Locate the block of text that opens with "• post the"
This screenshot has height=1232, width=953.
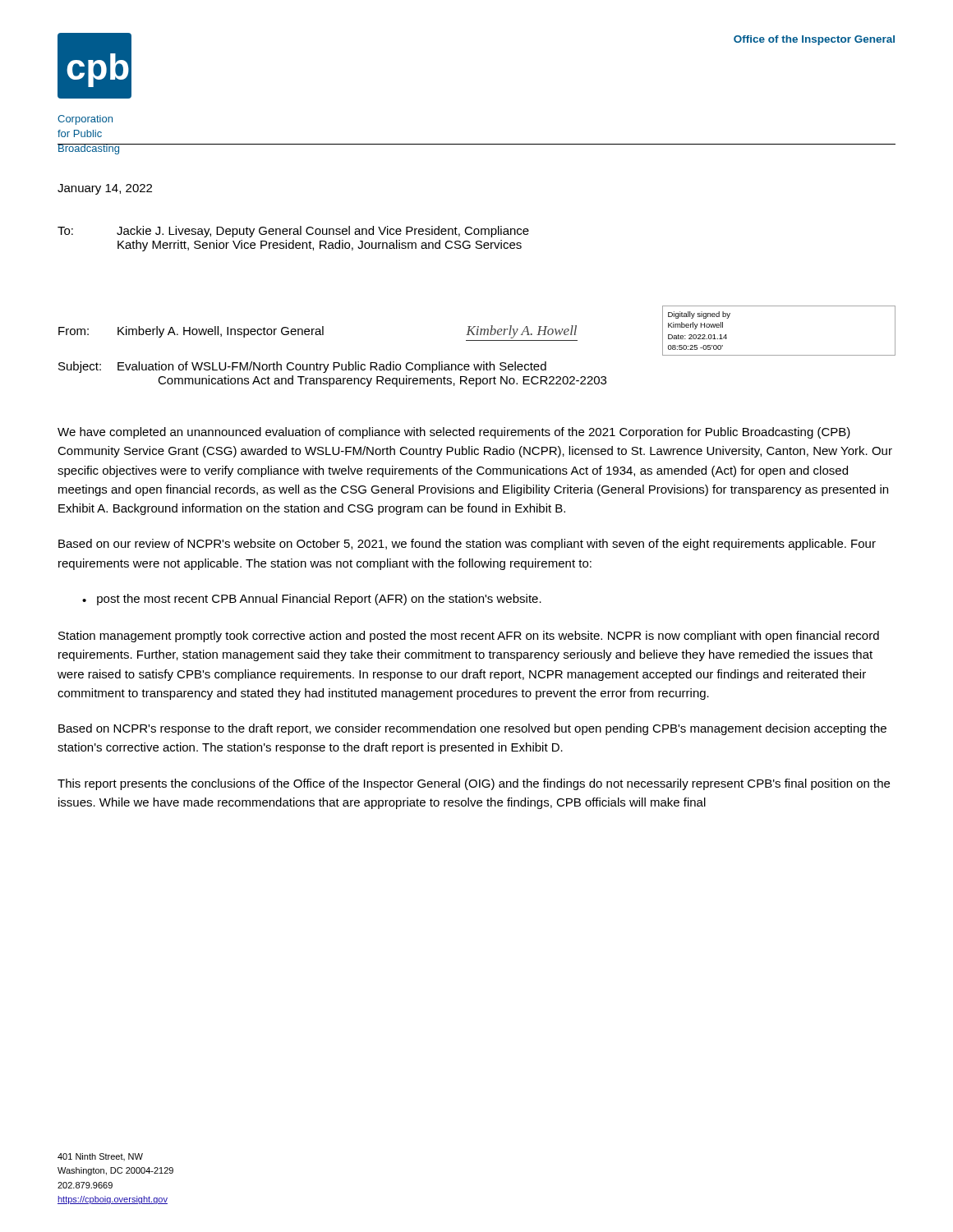(312, 599)
